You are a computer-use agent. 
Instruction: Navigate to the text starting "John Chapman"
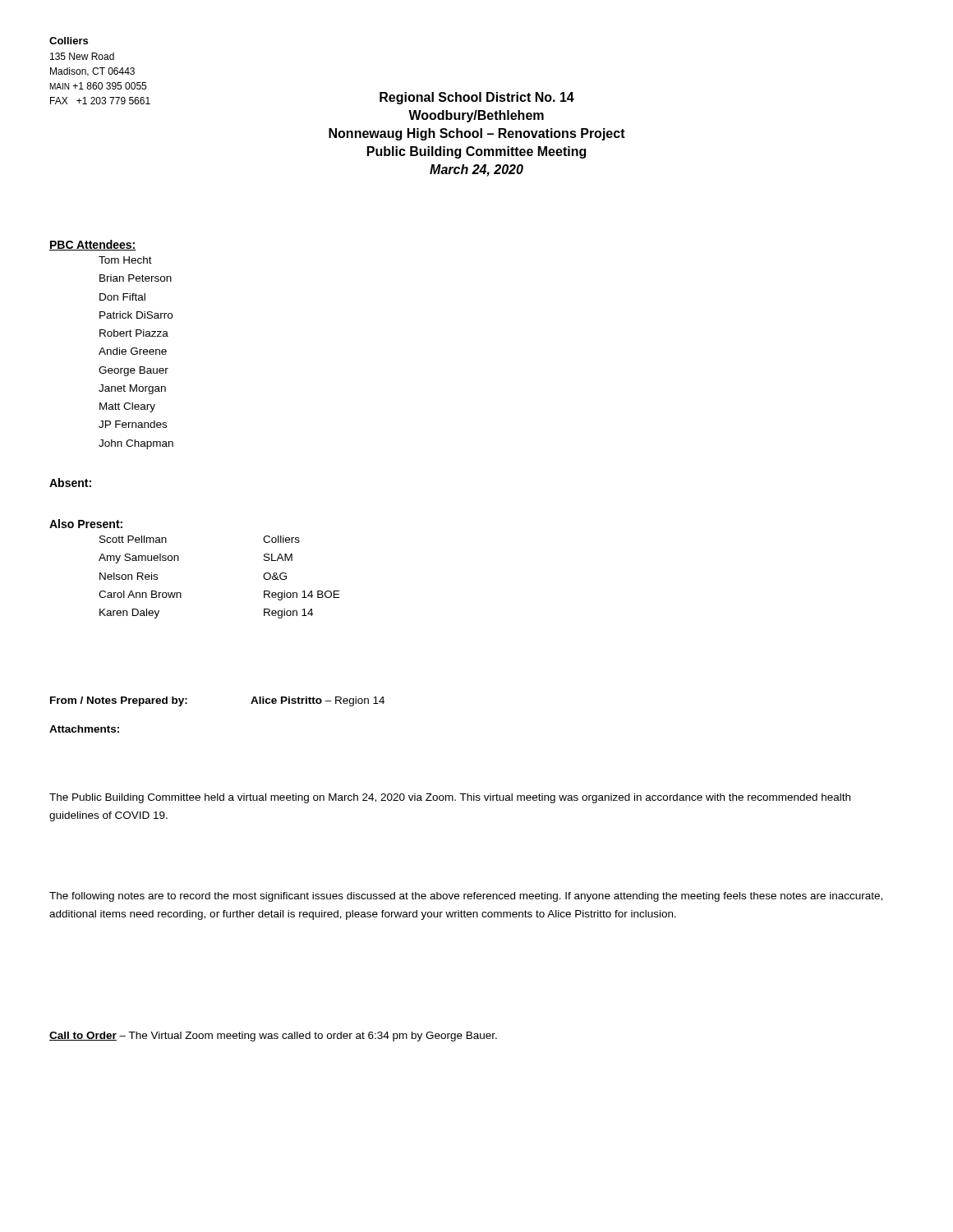click(136, 443)
